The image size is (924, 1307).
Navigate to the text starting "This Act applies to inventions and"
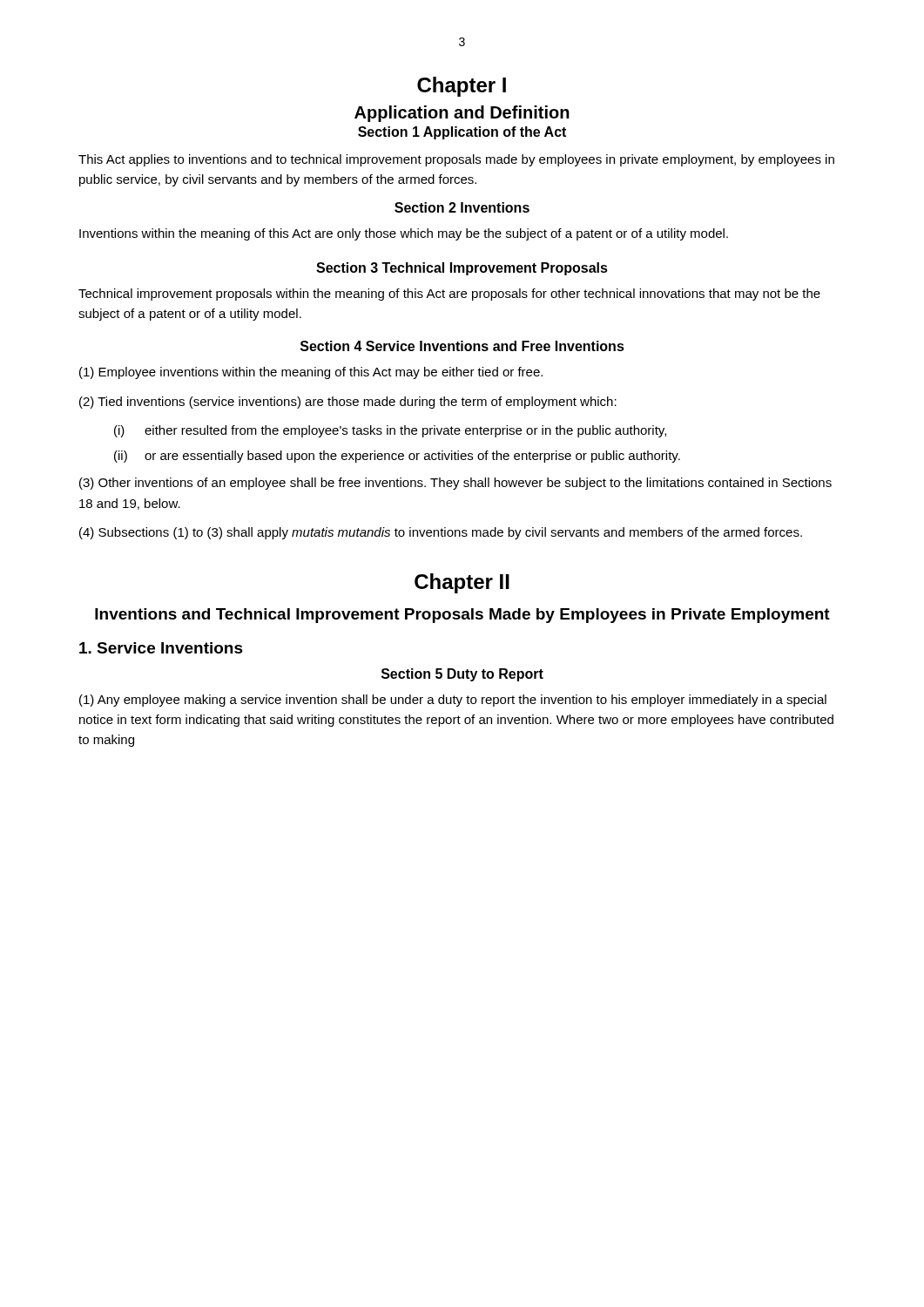(x=457, y=169)
